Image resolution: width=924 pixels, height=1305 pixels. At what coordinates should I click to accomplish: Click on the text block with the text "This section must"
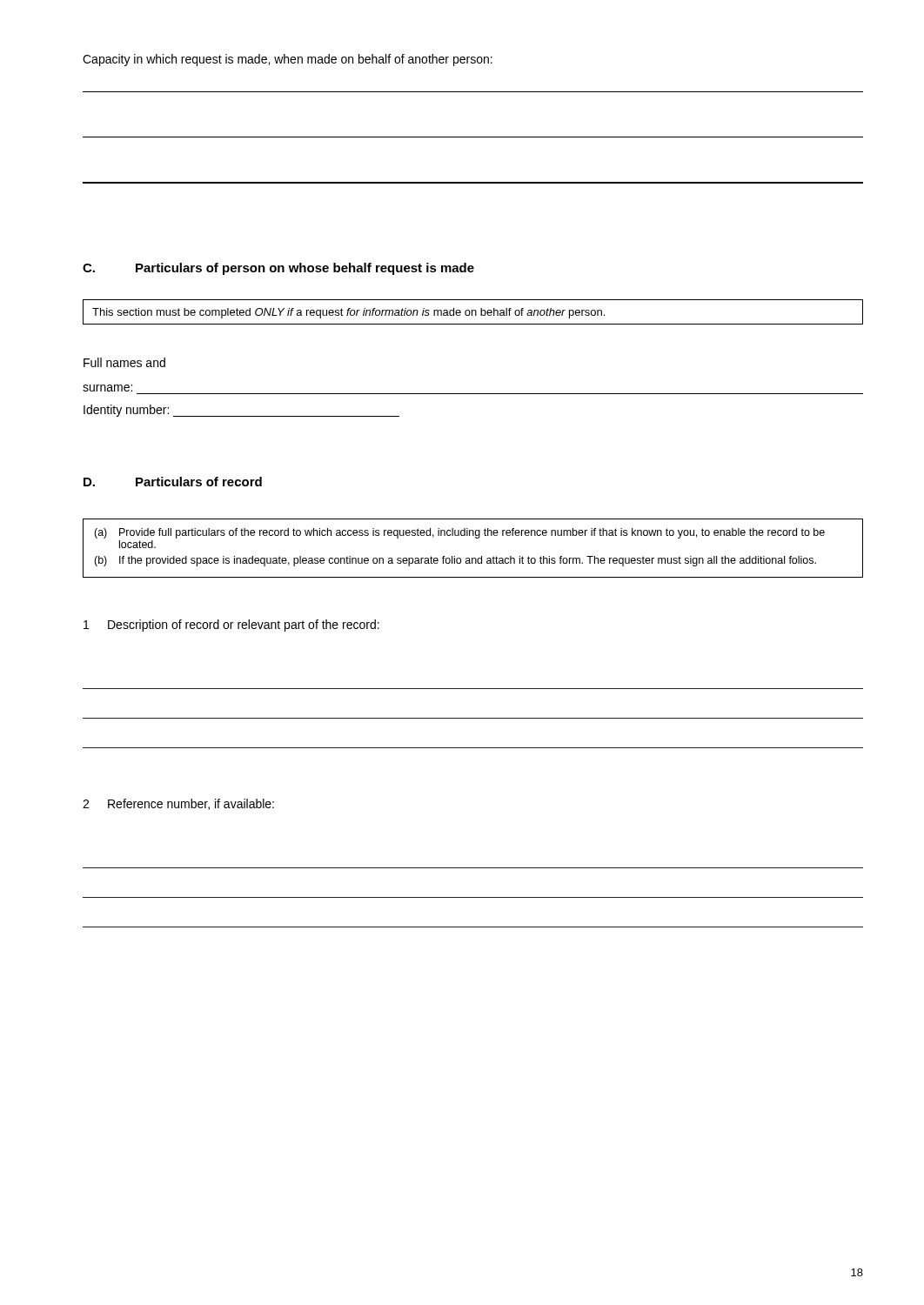[349, 312]
